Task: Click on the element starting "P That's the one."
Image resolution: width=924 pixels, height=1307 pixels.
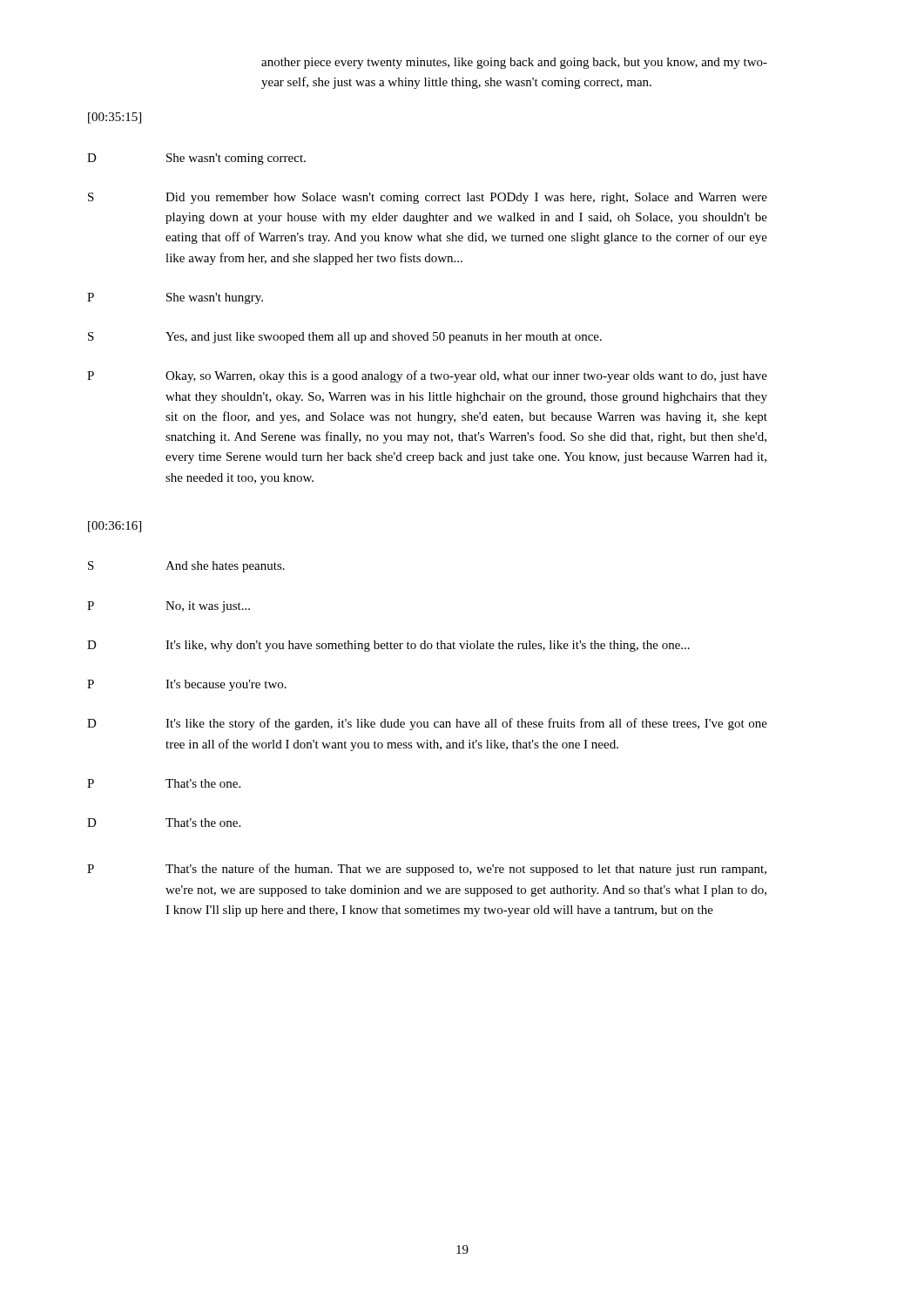Action: click(164, 783)
